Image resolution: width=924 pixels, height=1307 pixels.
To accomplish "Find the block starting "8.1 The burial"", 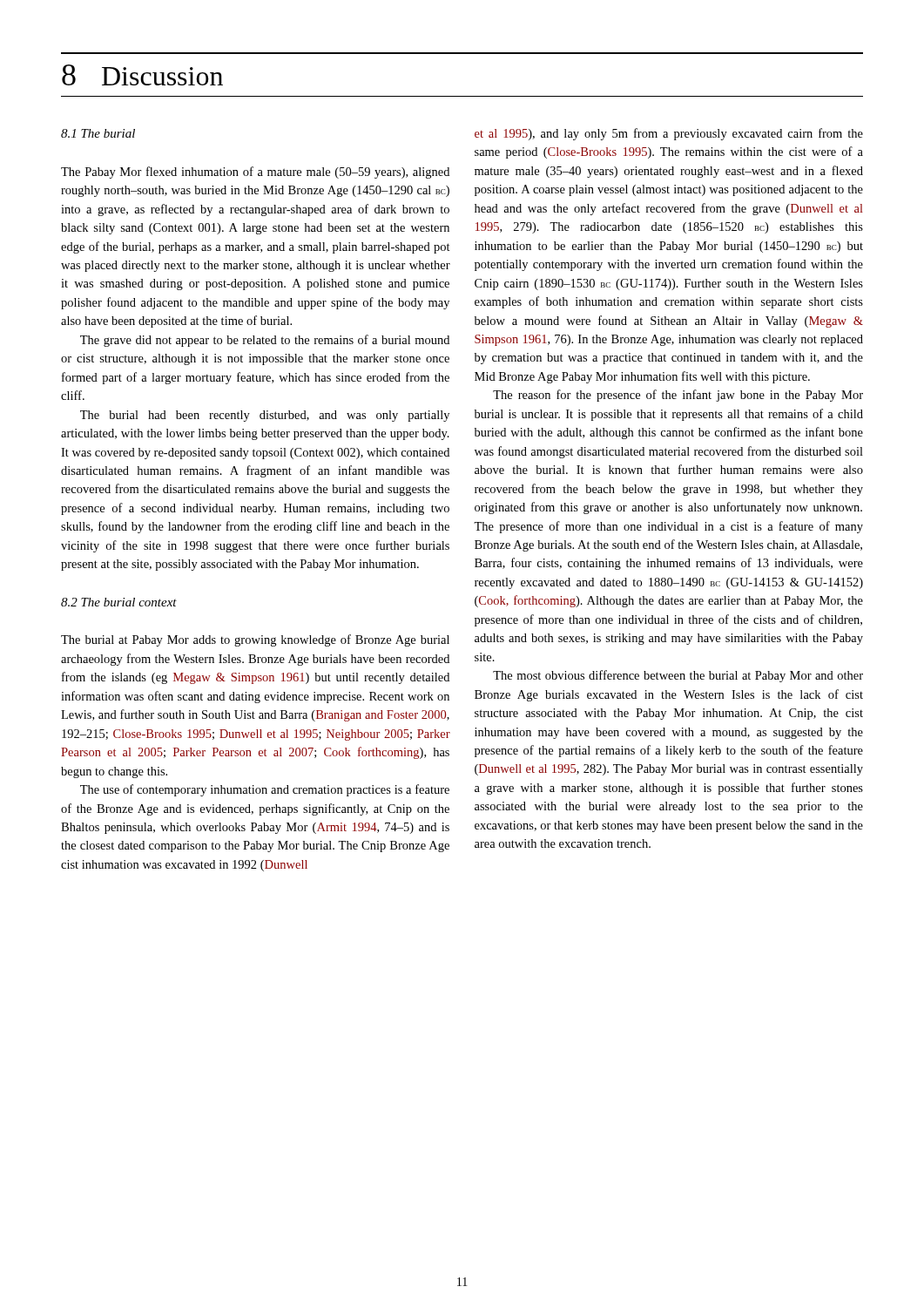I will point(98,133).
